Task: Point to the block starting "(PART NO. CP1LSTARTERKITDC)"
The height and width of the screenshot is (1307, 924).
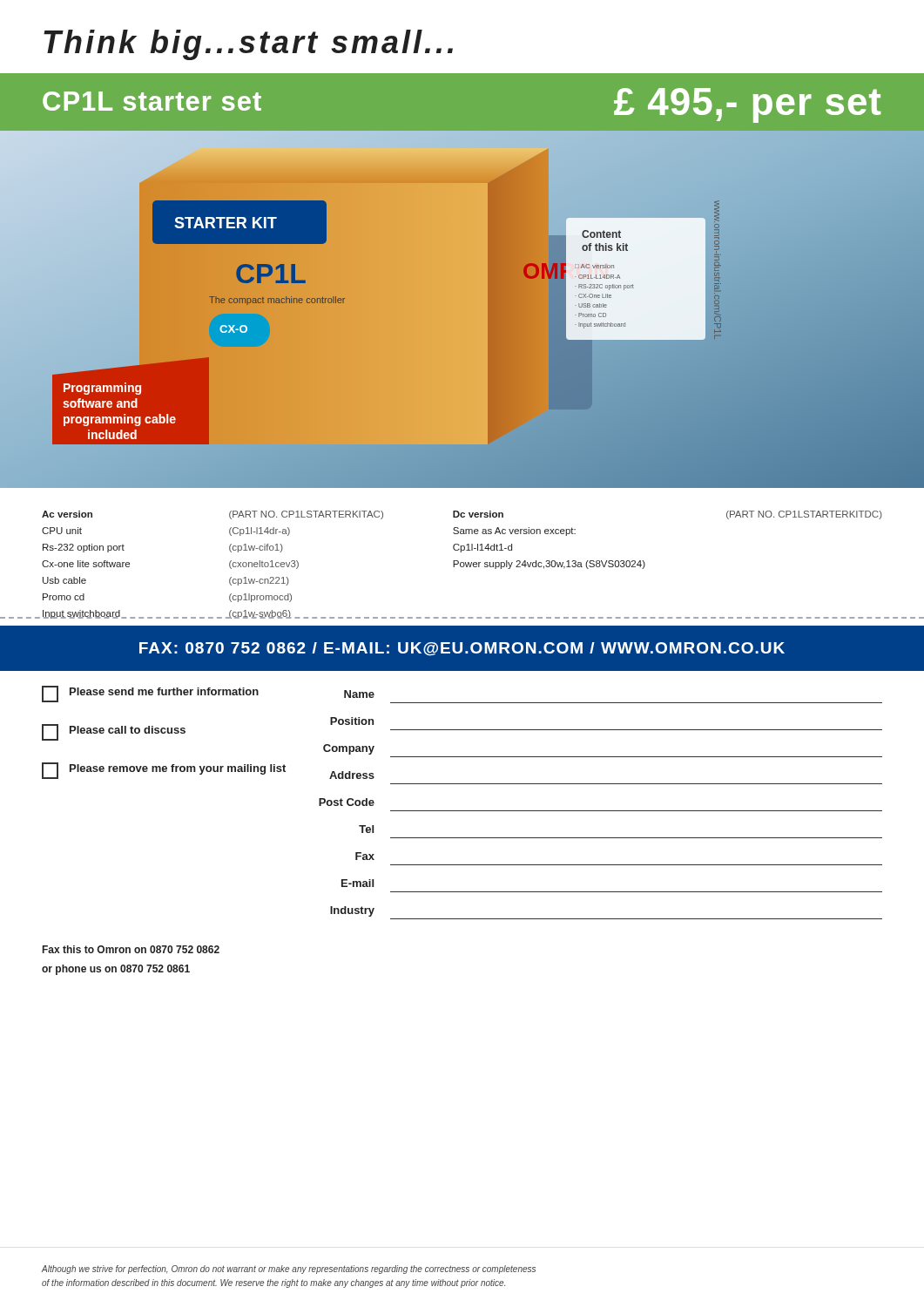Action: [x=804, y=514]
